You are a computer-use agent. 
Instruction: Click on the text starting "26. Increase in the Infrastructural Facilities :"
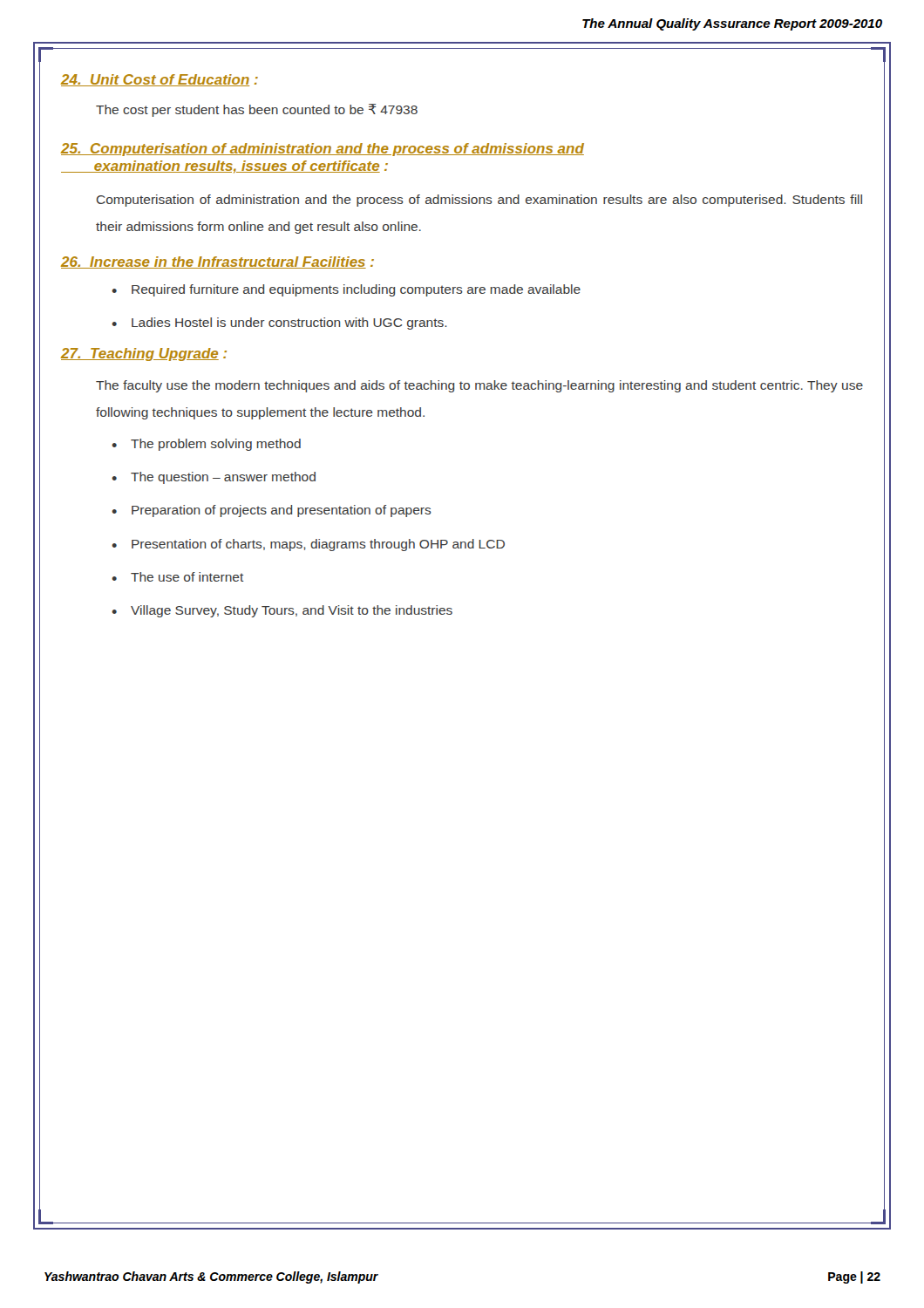[218, 262]
